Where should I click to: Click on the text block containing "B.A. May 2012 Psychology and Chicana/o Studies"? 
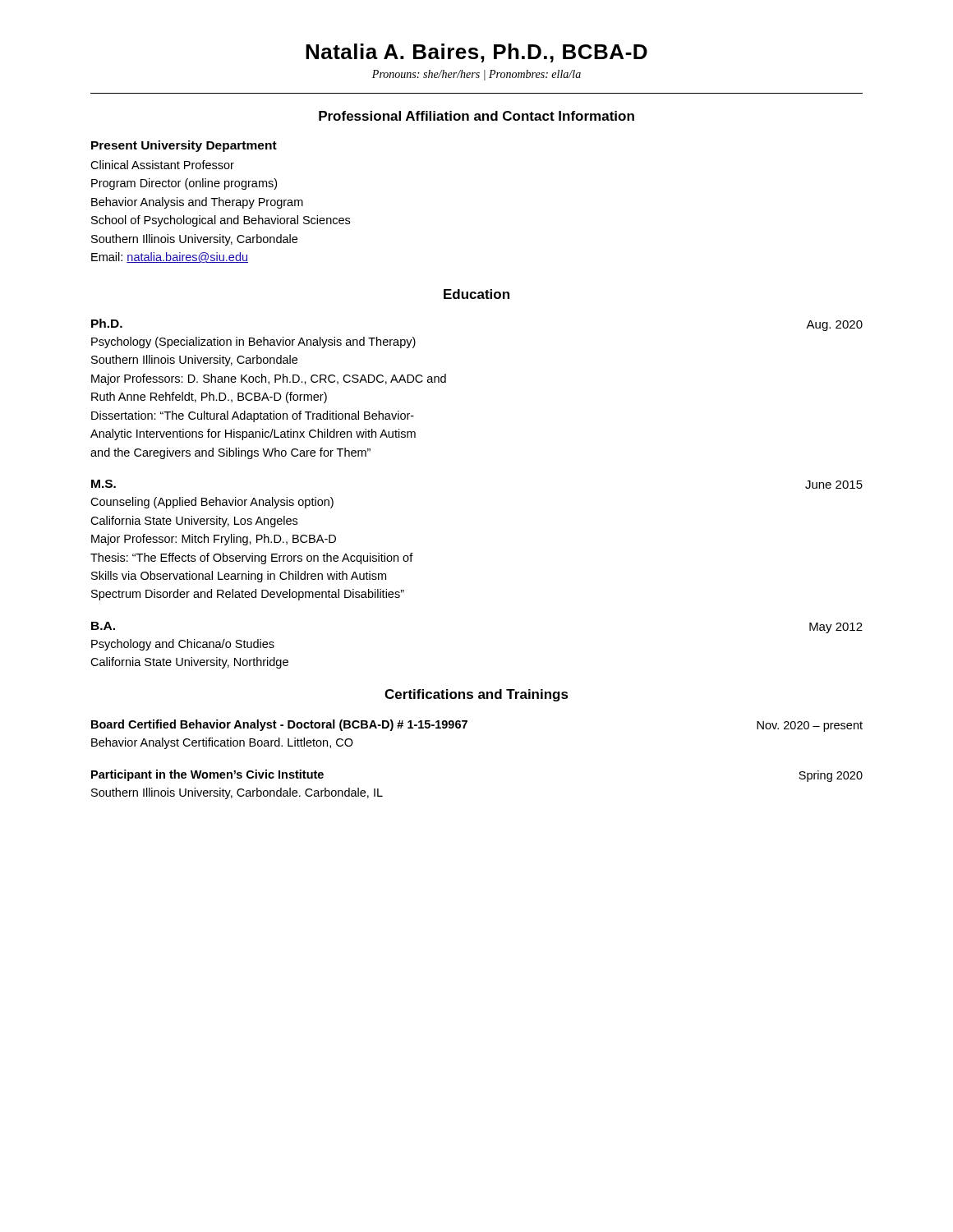pyautogui.click(x=107, y=627)
